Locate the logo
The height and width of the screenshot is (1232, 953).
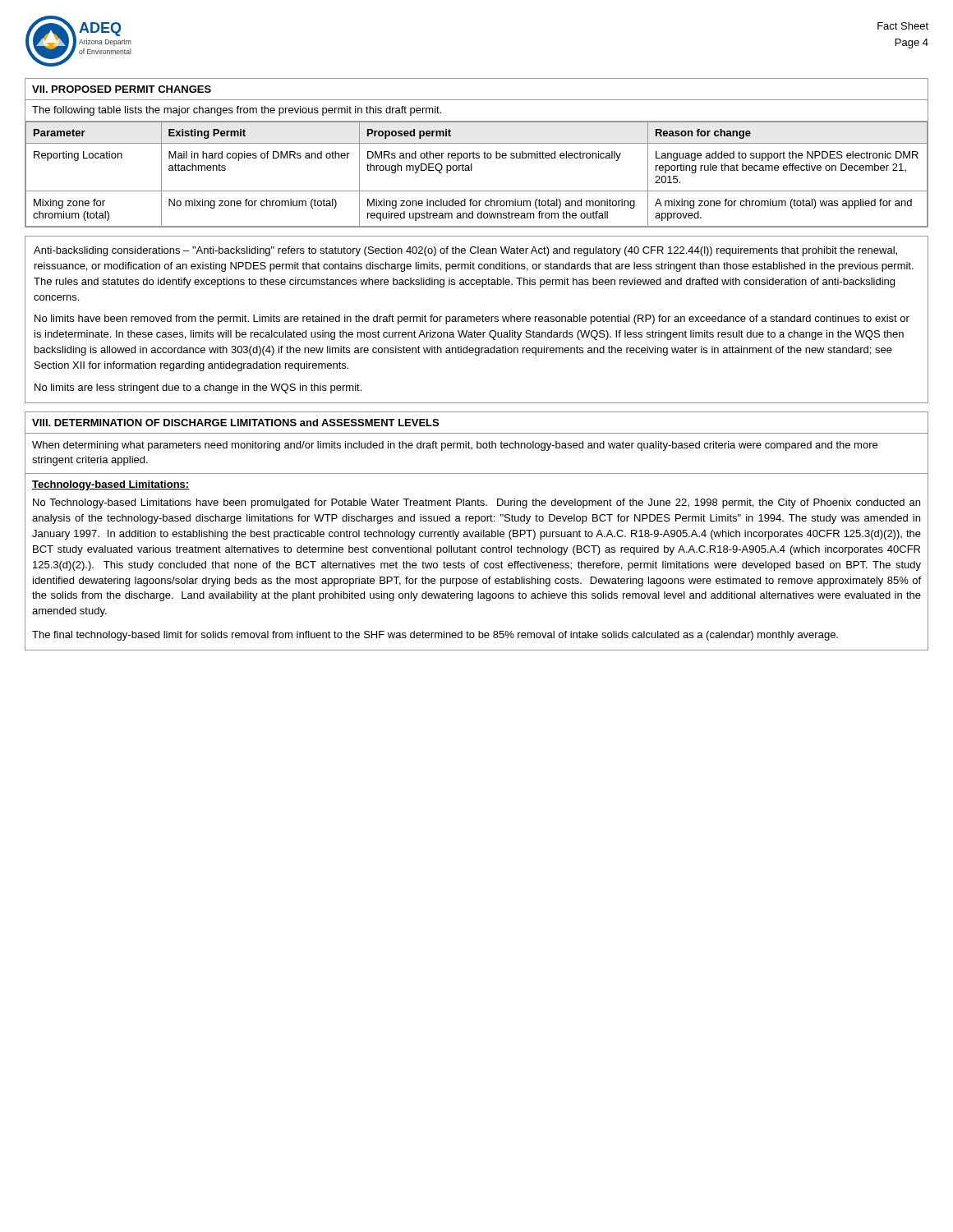78,41
